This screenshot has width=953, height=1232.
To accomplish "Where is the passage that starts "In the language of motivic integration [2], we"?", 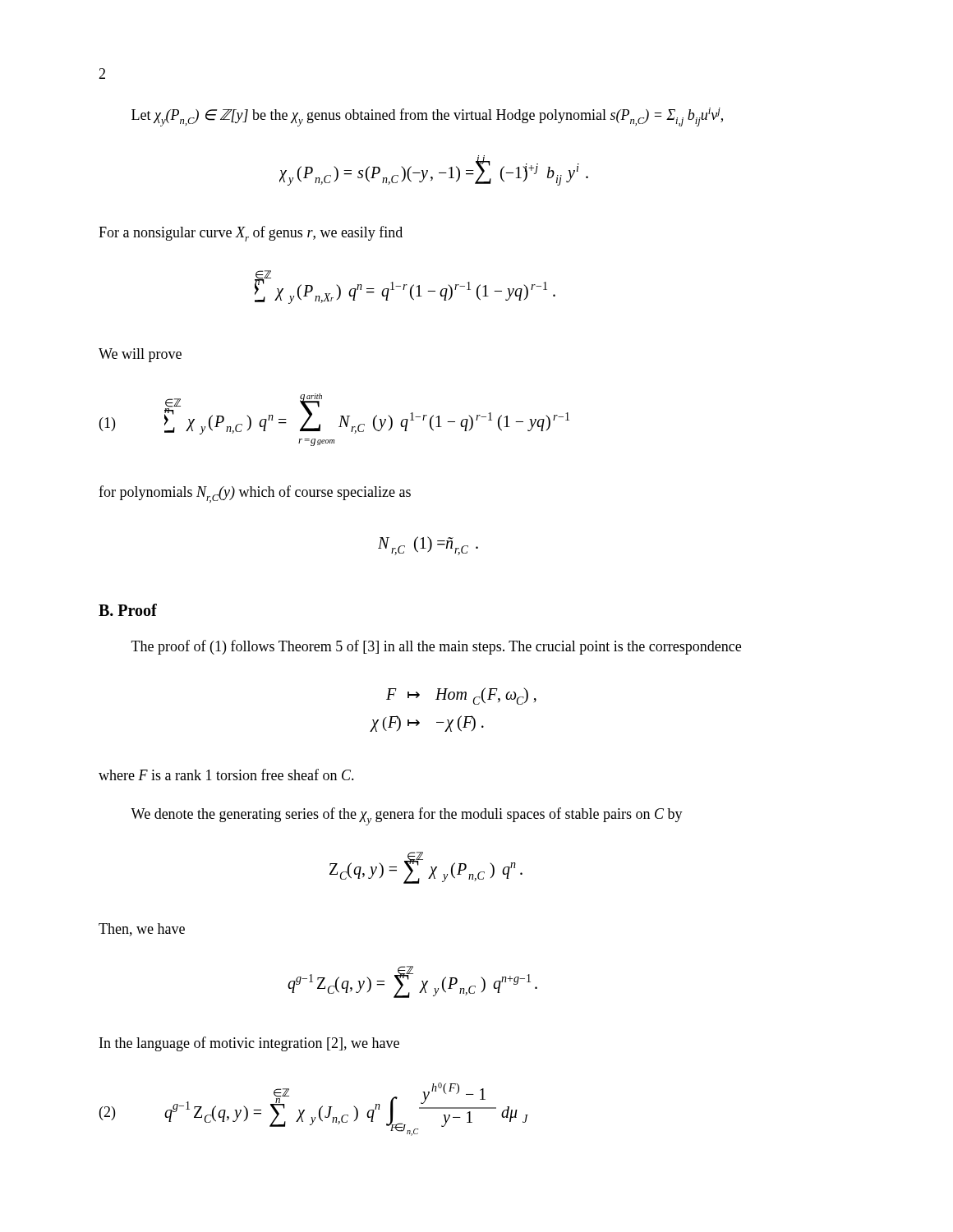I will pyautogui.click(x=249, y=1044).
